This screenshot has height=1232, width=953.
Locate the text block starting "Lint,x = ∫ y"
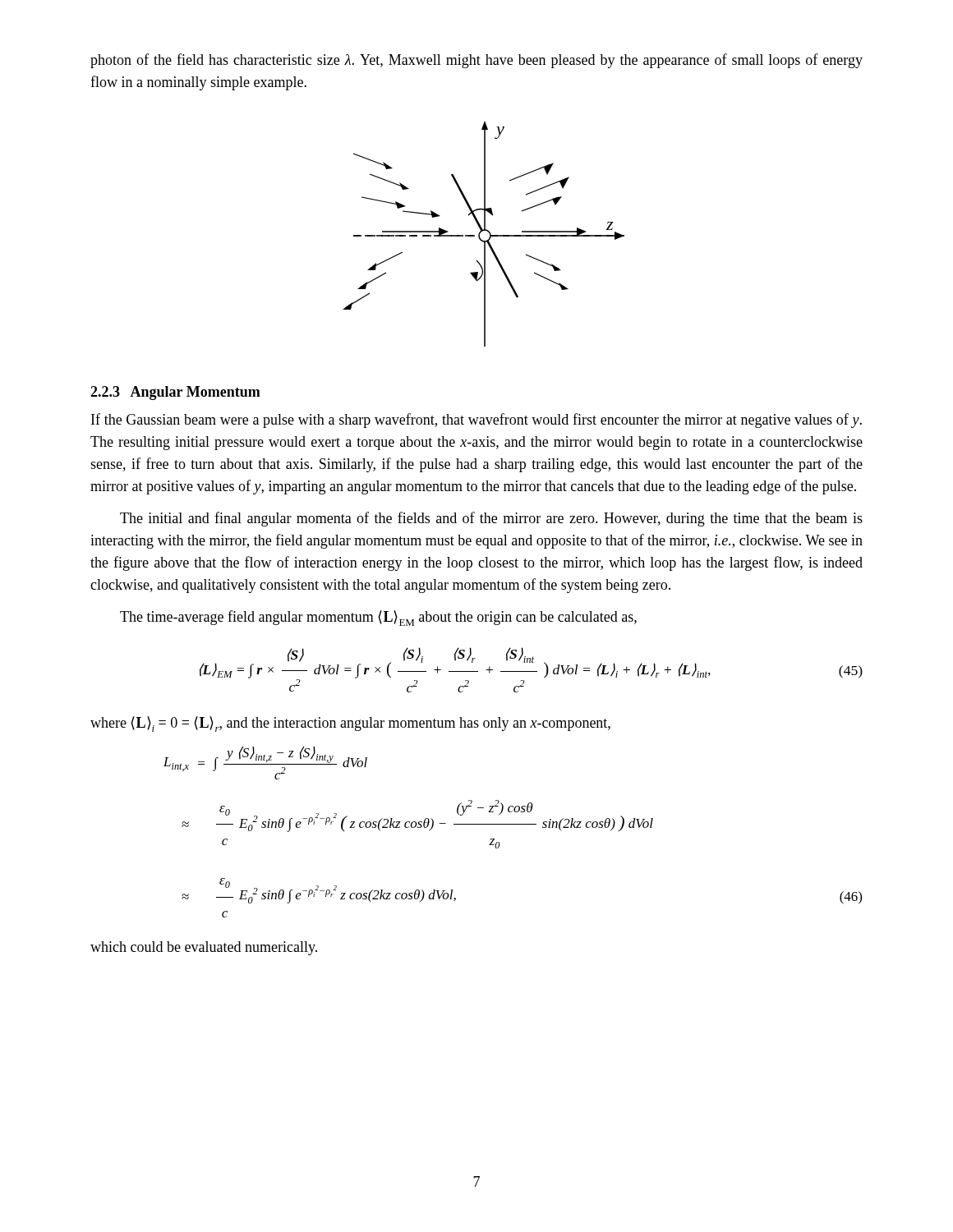[x=476, y=836]
